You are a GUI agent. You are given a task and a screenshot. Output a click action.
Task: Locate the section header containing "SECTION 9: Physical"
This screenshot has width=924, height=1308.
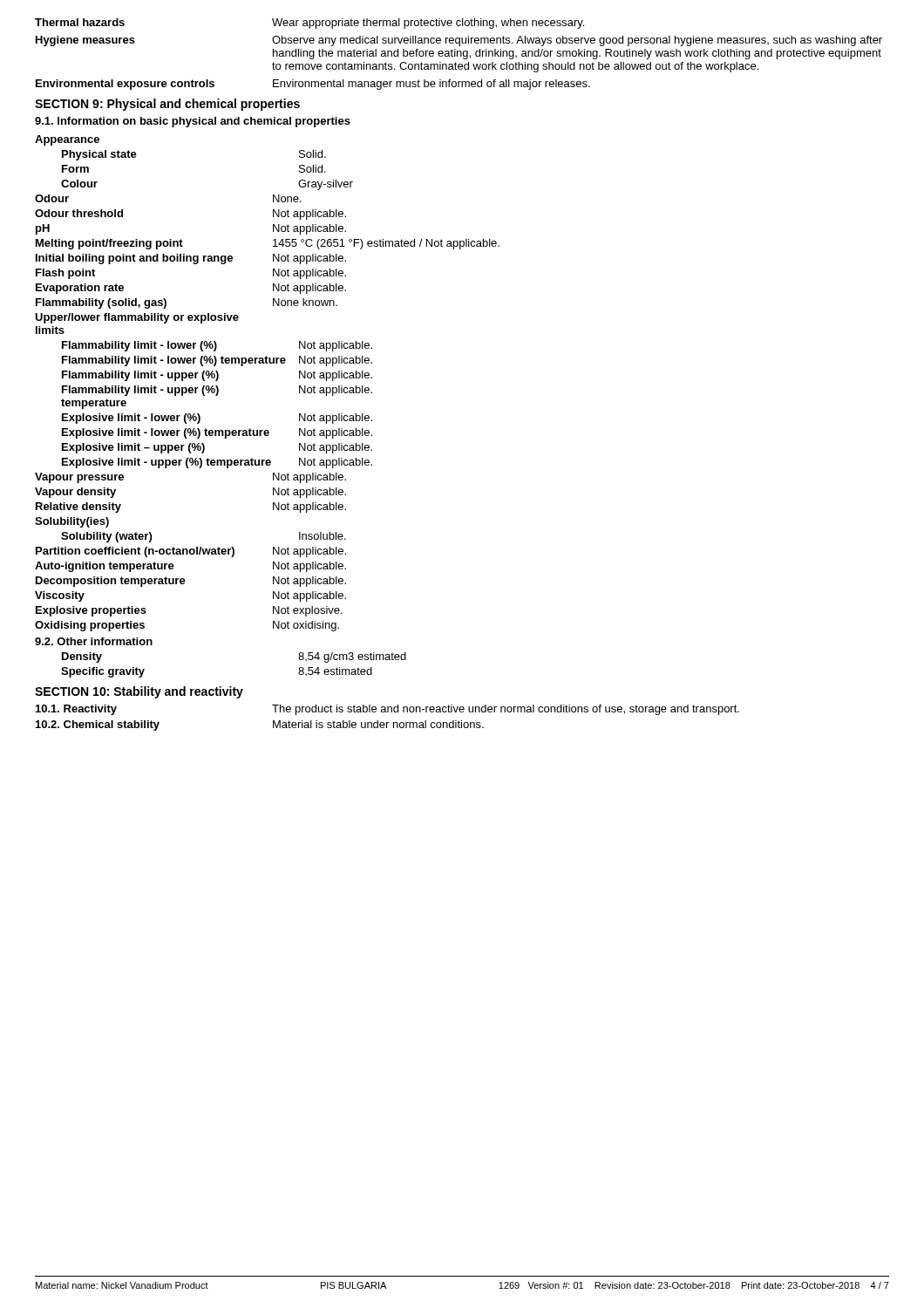pyautogui.click(x=167, y=104)
